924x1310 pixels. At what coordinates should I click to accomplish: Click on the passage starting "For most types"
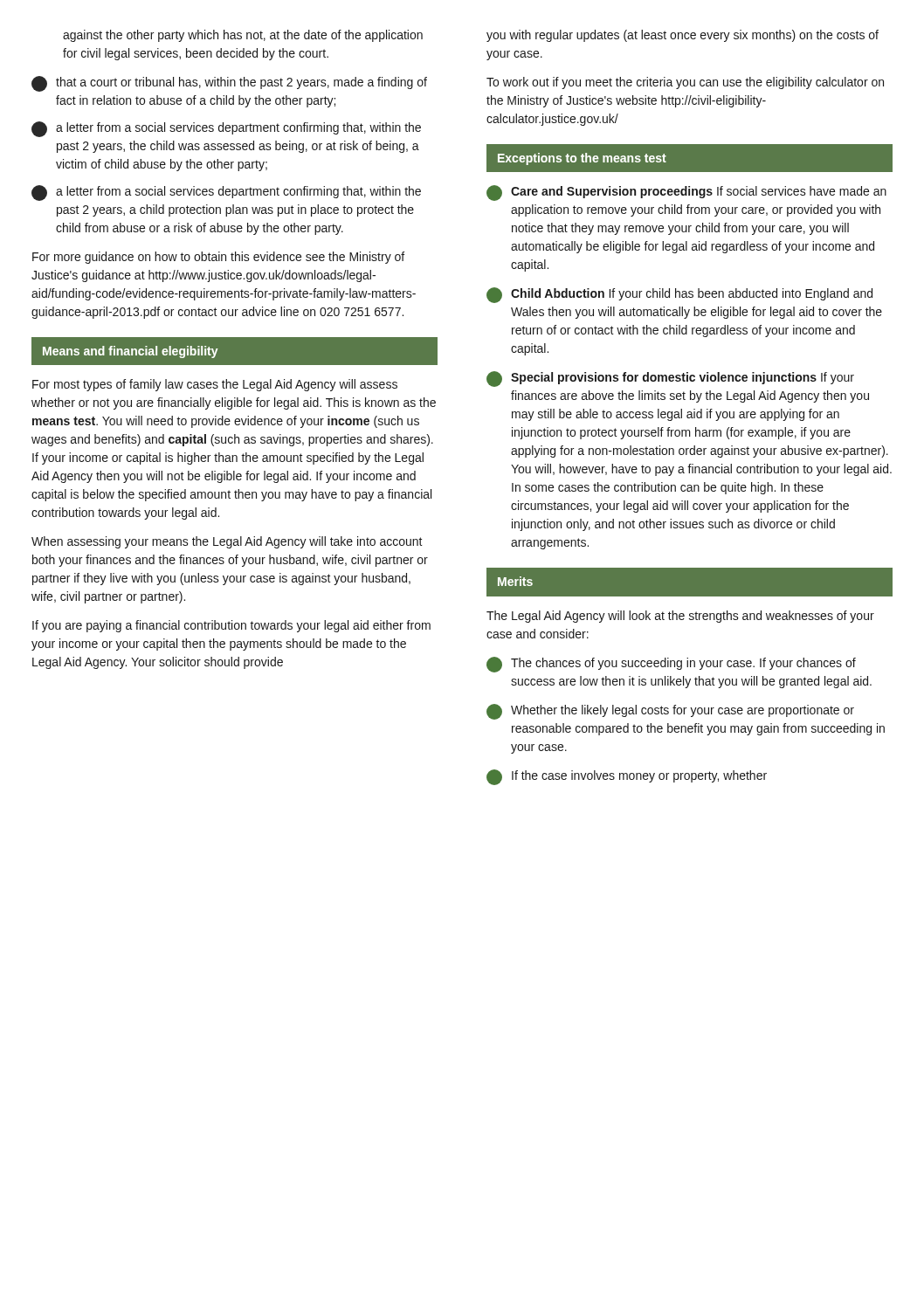[x=234, y=449]
